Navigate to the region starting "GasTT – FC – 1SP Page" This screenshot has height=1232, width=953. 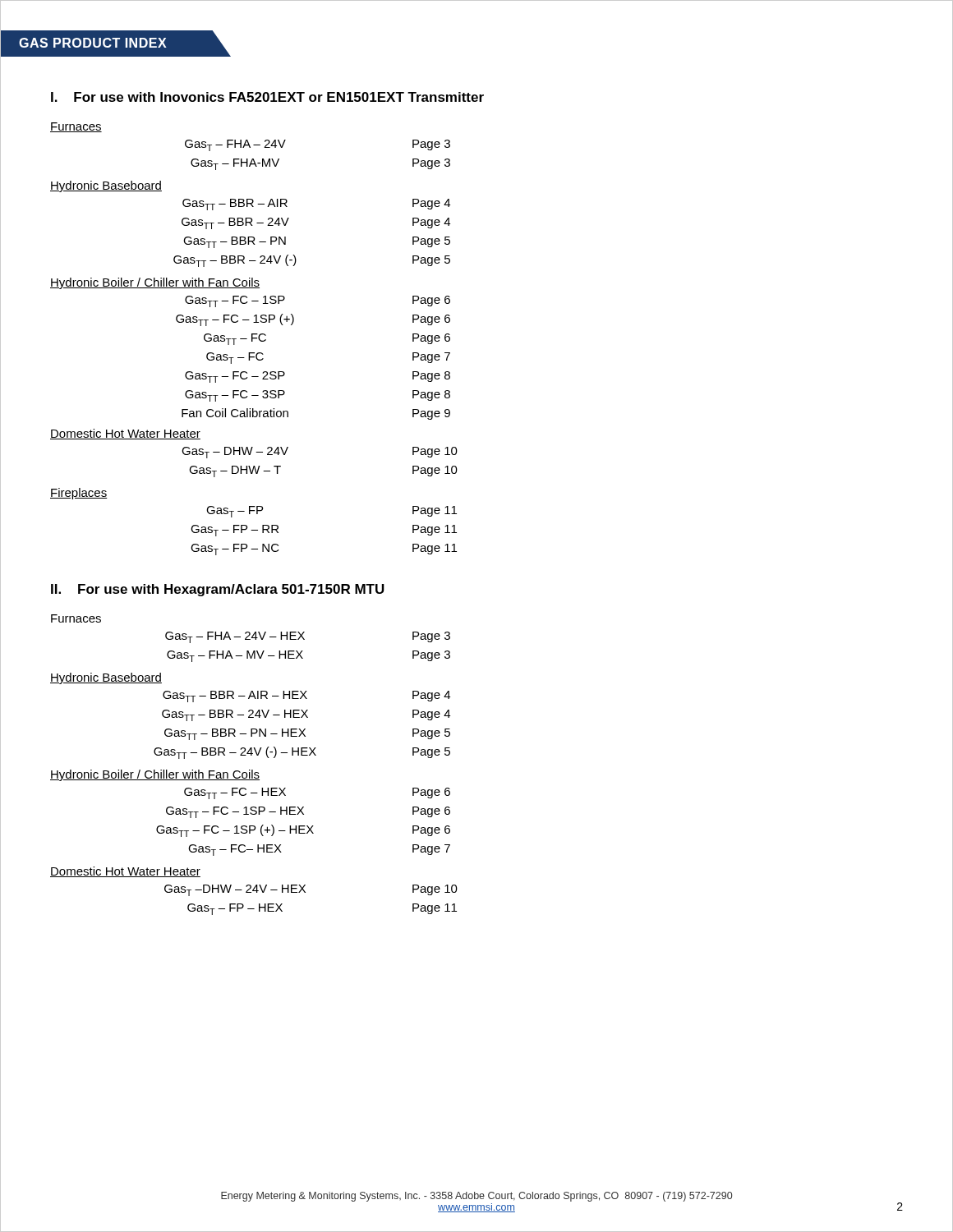235,301
